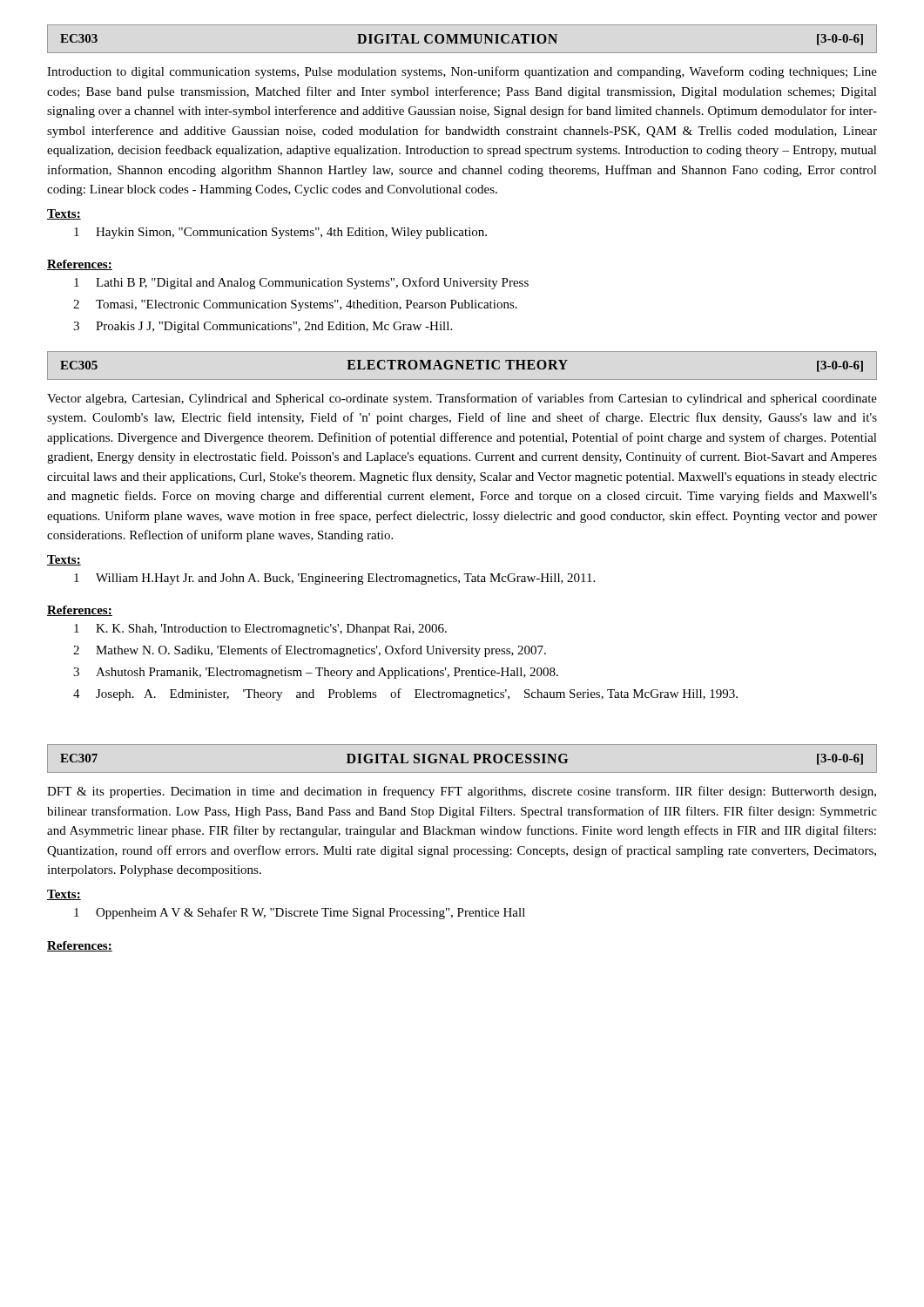Click on the element starting "1 K. K. Shah,"
The image size is (924, 1307).
click(260, 630)
